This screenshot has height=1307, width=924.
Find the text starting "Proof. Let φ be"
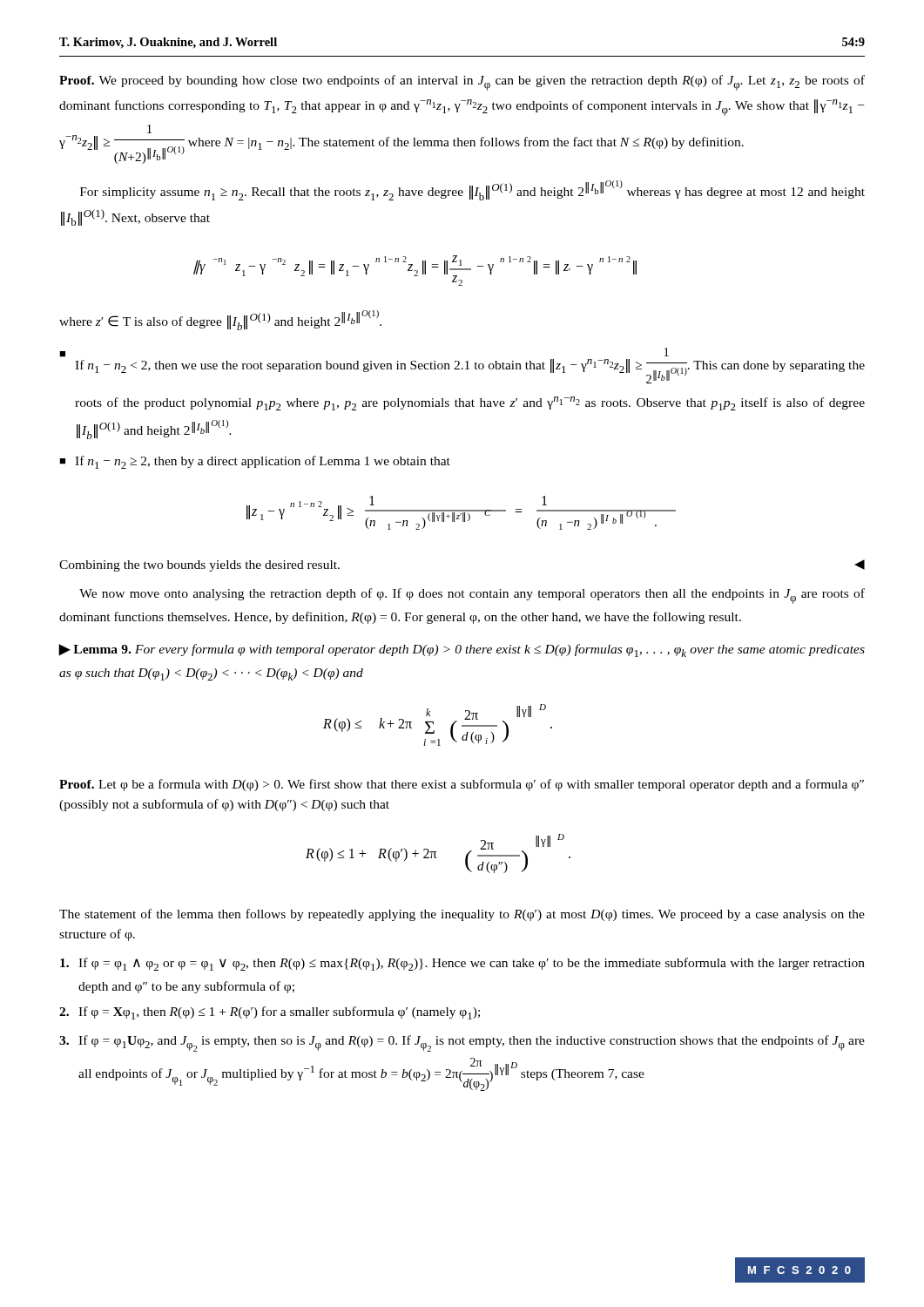(462, 794)
